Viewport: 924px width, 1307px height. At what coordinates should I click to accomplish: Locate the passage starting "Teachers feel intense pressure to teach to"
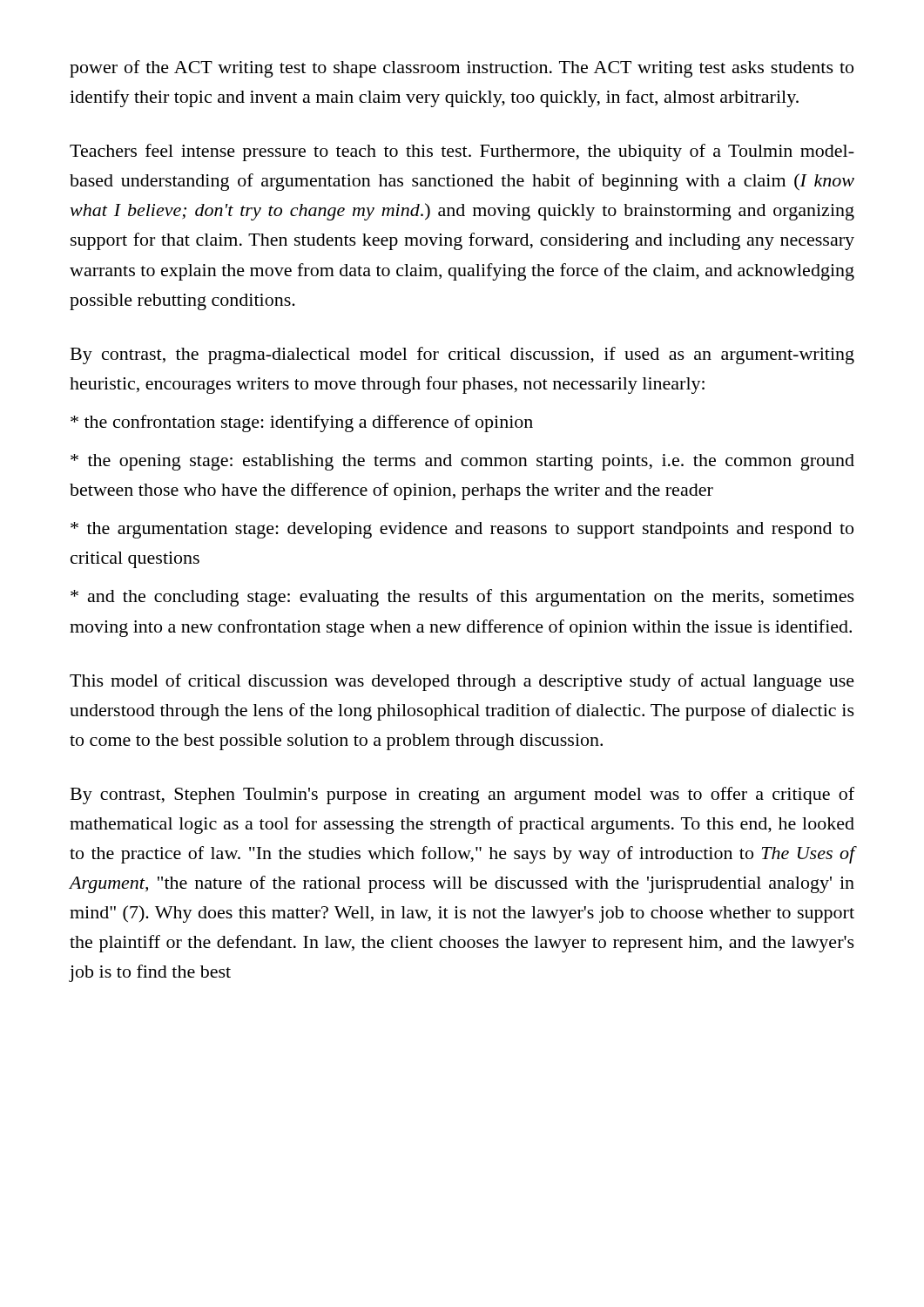[462, 225]
